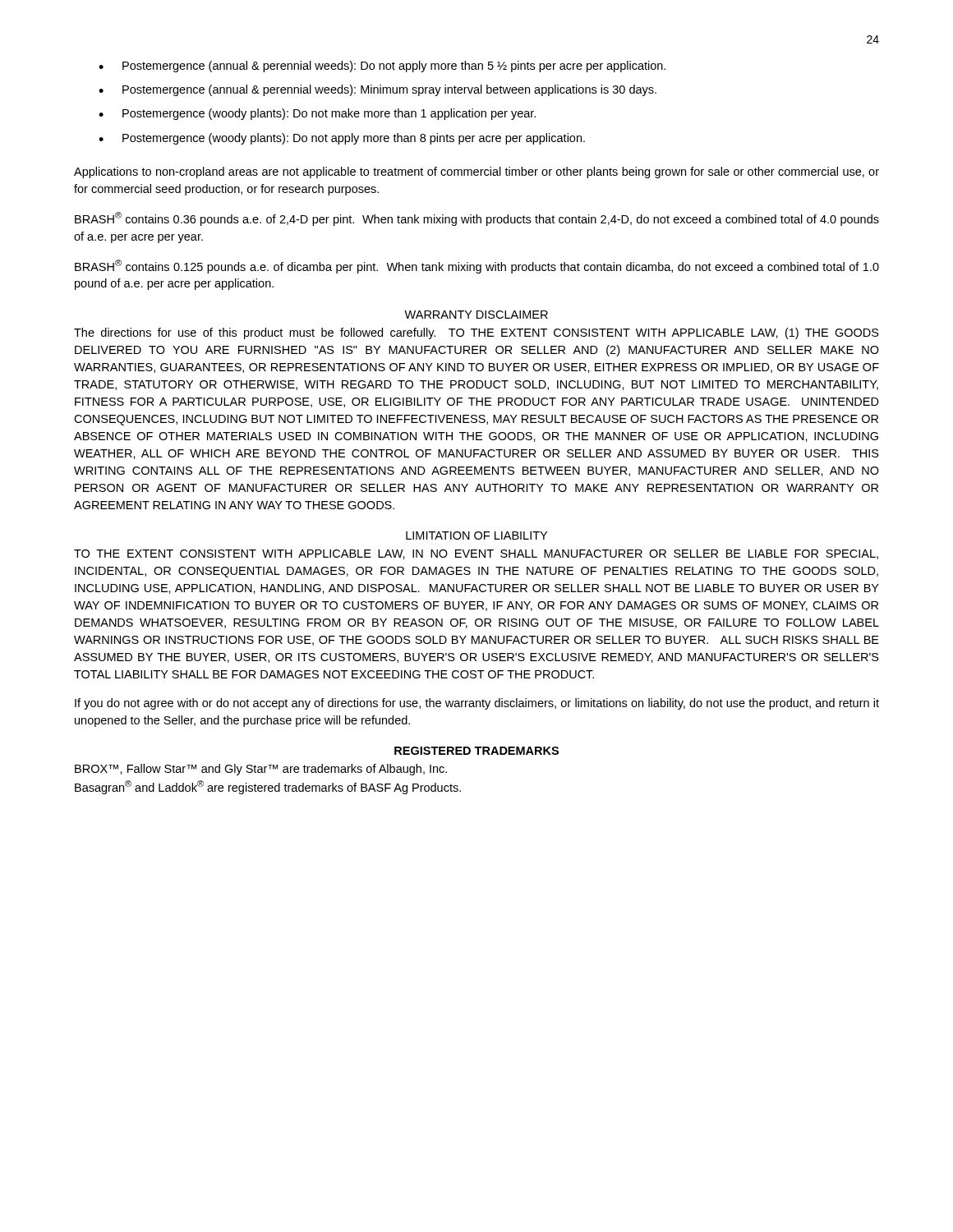Find the text block starting "LIMITATION OF LIABILITY"
This screenshot has height=1232, width=953.
point(476,535)
